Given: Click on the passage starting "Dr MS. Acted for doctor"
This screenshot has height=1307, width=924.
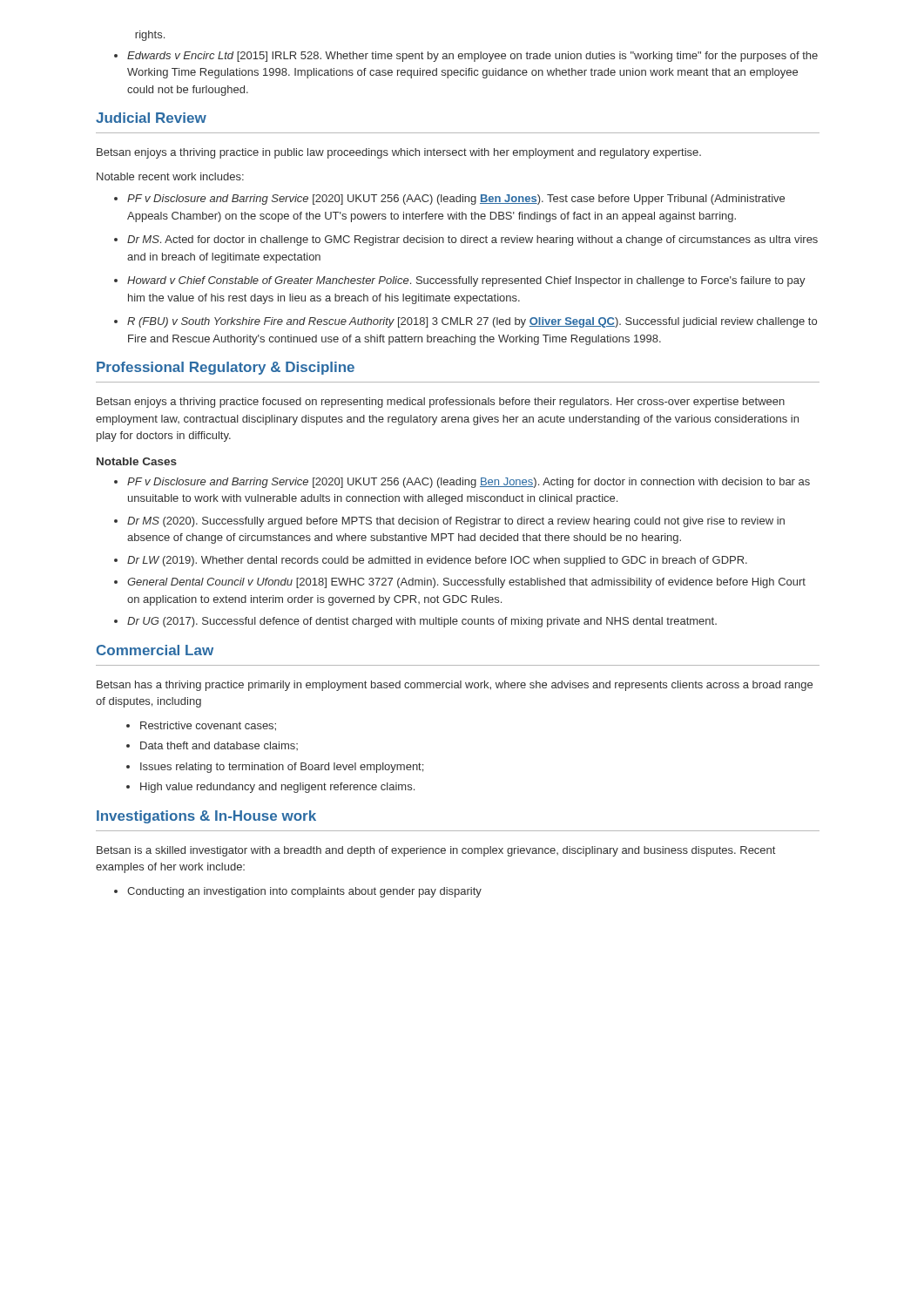Looking at the screenshot, I should pos(473,248).
